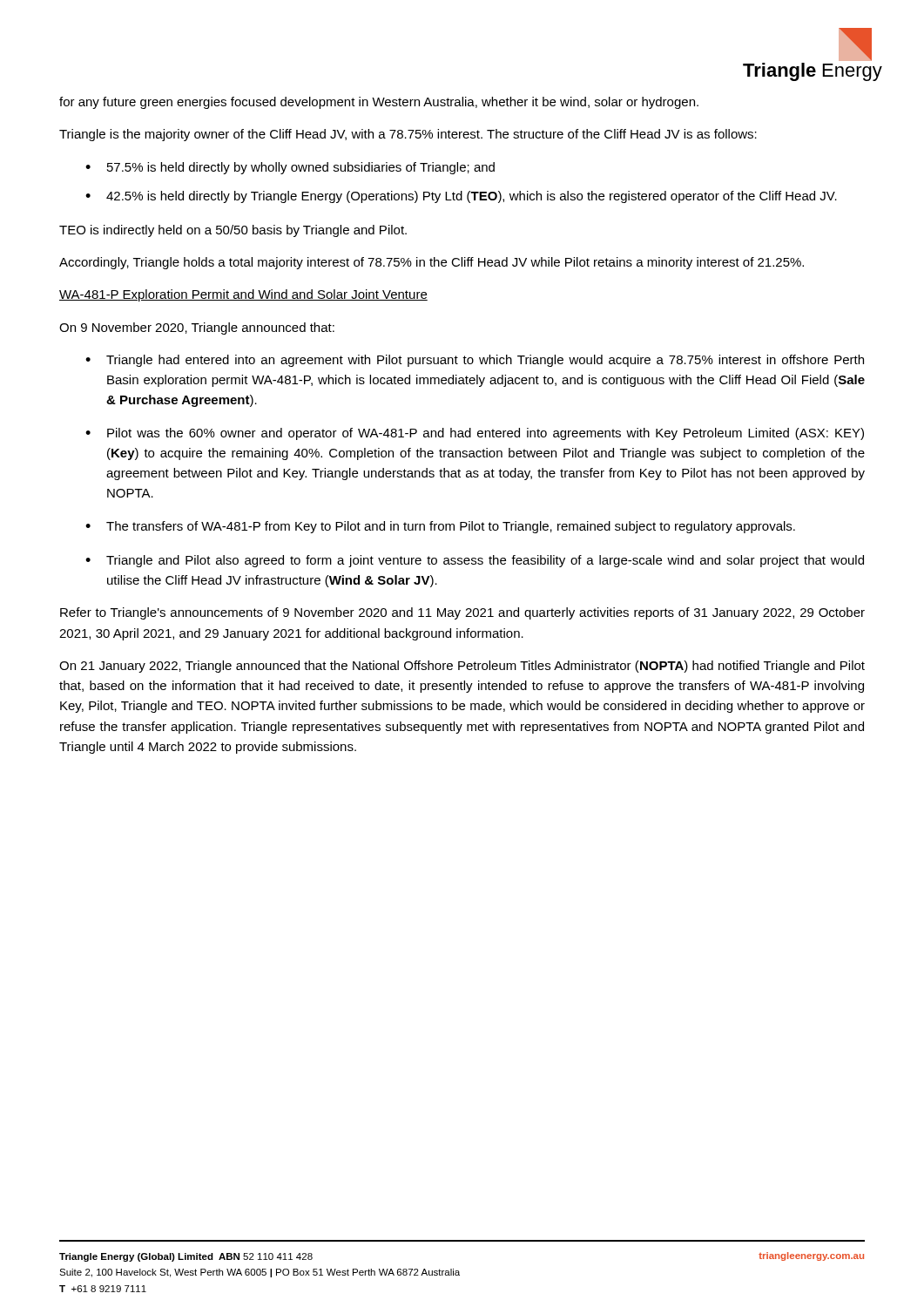This screenshot has height=1307, width=924.
Task: Navigate to the text starting "• 42.5% is held directly"
Action: pos(475,196)
